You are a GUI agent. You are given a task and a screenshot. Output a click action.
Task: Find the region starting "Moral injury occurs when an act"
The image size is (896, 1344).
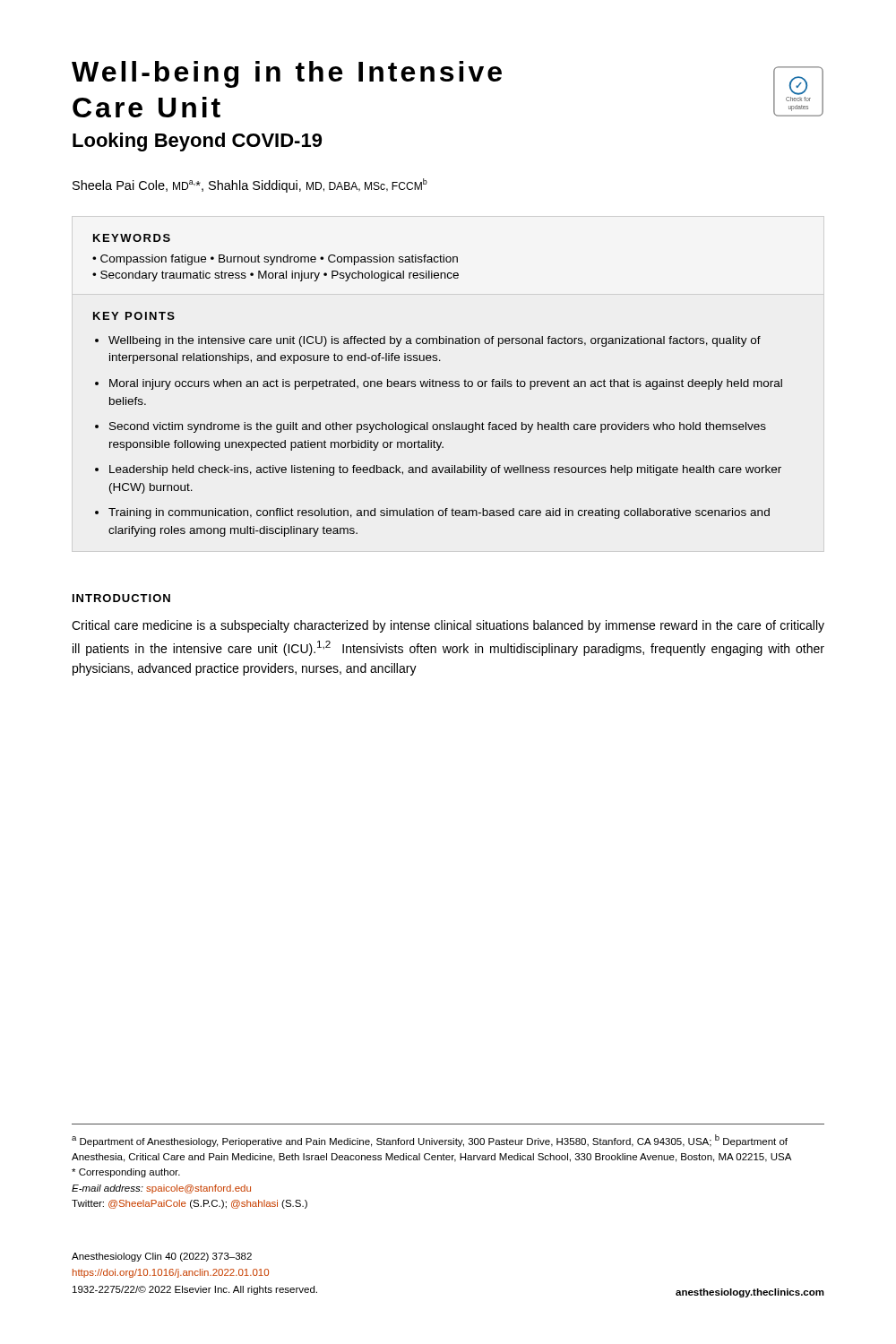click(x=446, y=392)
